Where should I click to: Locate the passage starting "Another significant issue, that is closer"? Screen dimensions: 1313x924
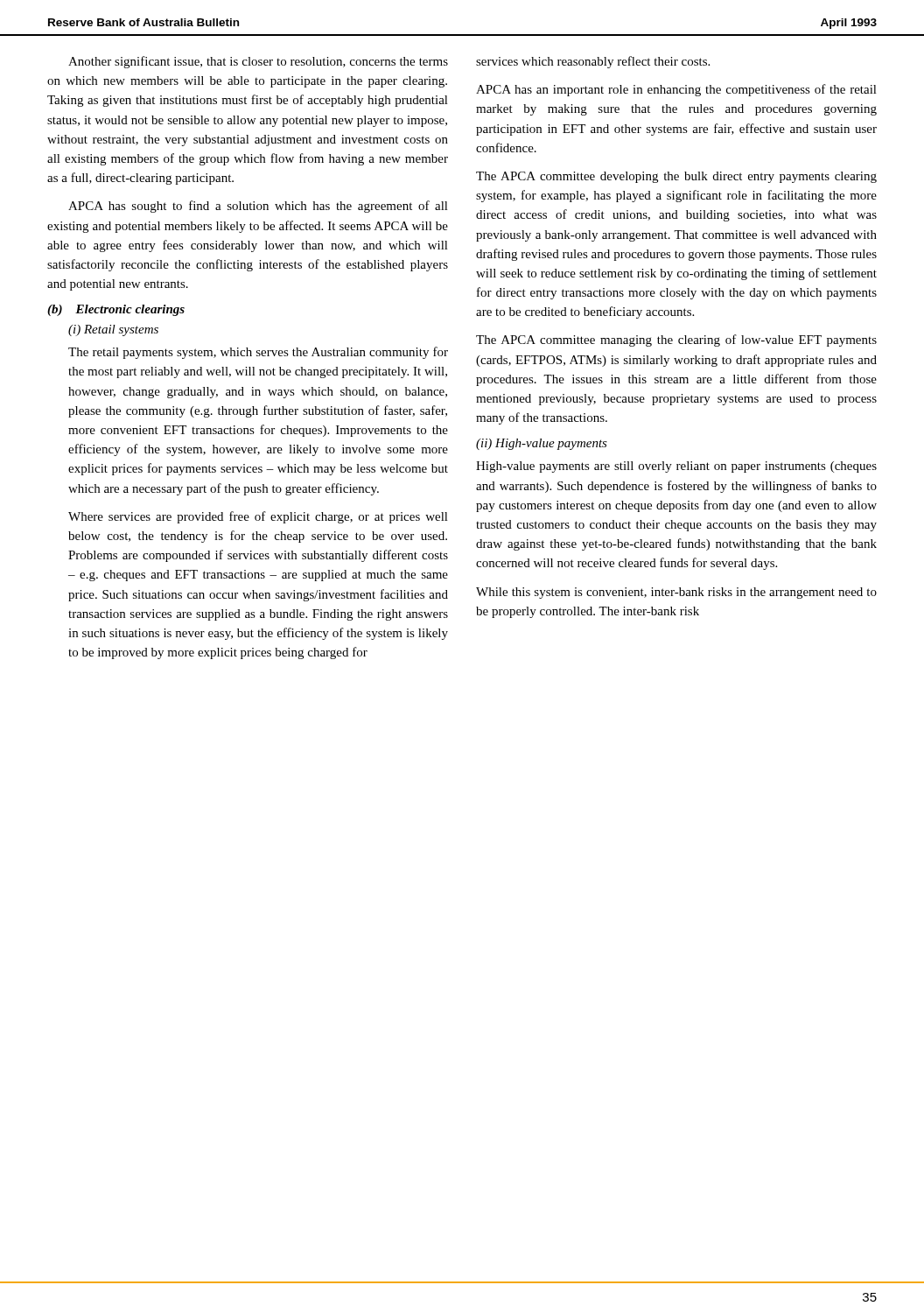[248, 120]
